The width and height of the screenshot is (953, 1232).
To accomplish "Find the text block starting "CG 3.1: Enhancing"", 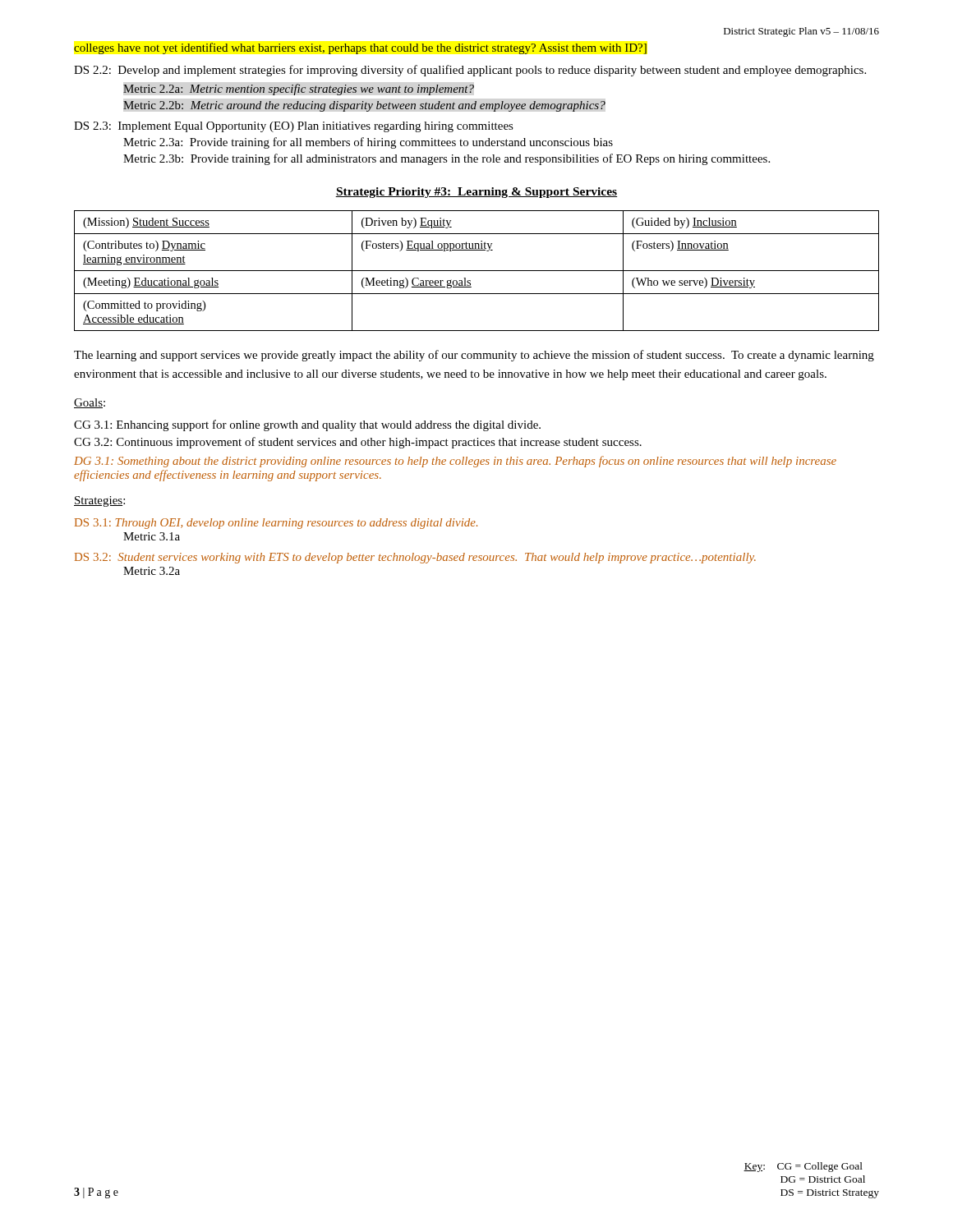I will tap(308, 424).
